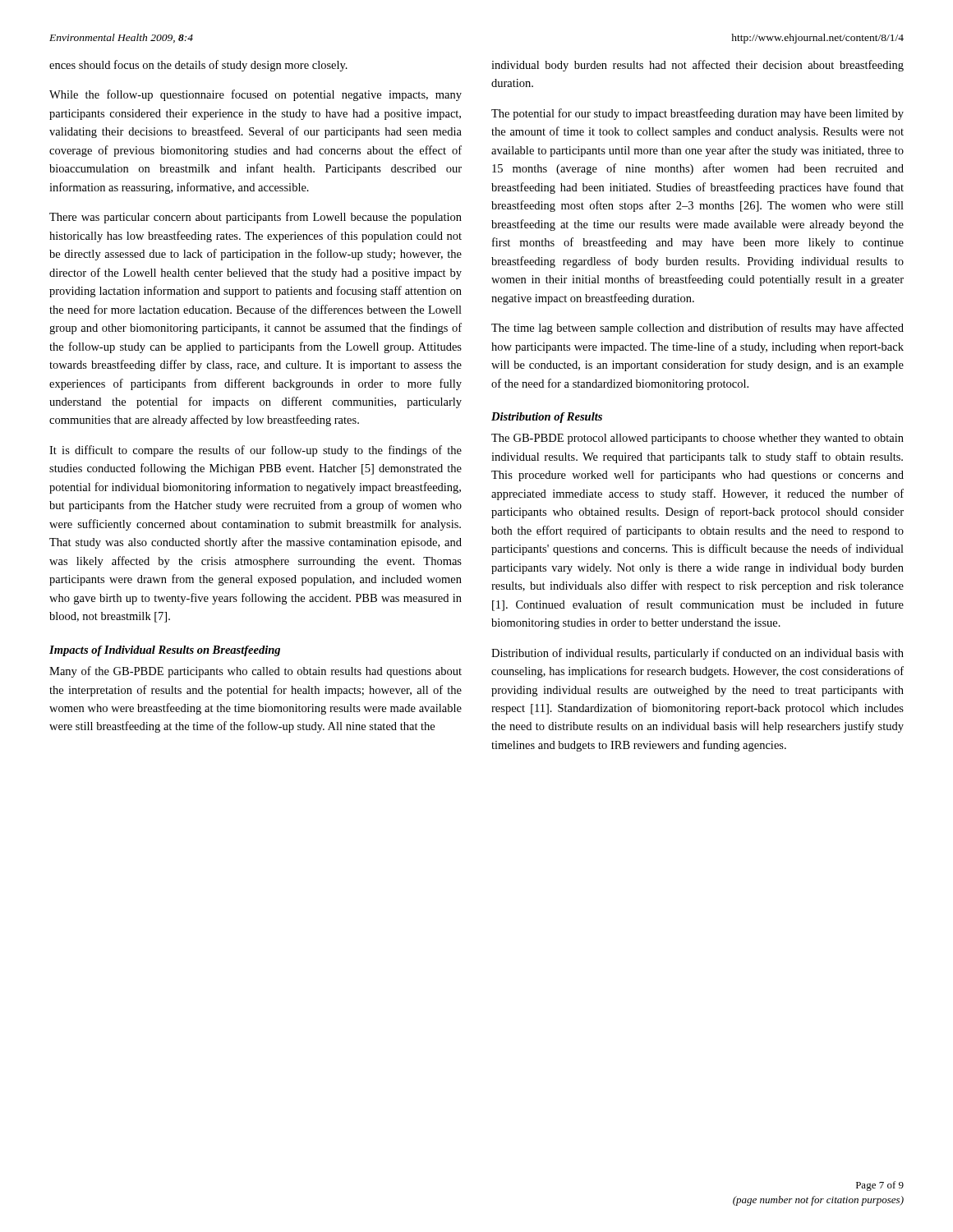The height and width of the screenshot is (1232, 953).
Task: Click the passage that begins "It is difficult to compare the results of"
Action: pyautogui.click(x=255, y=533)
